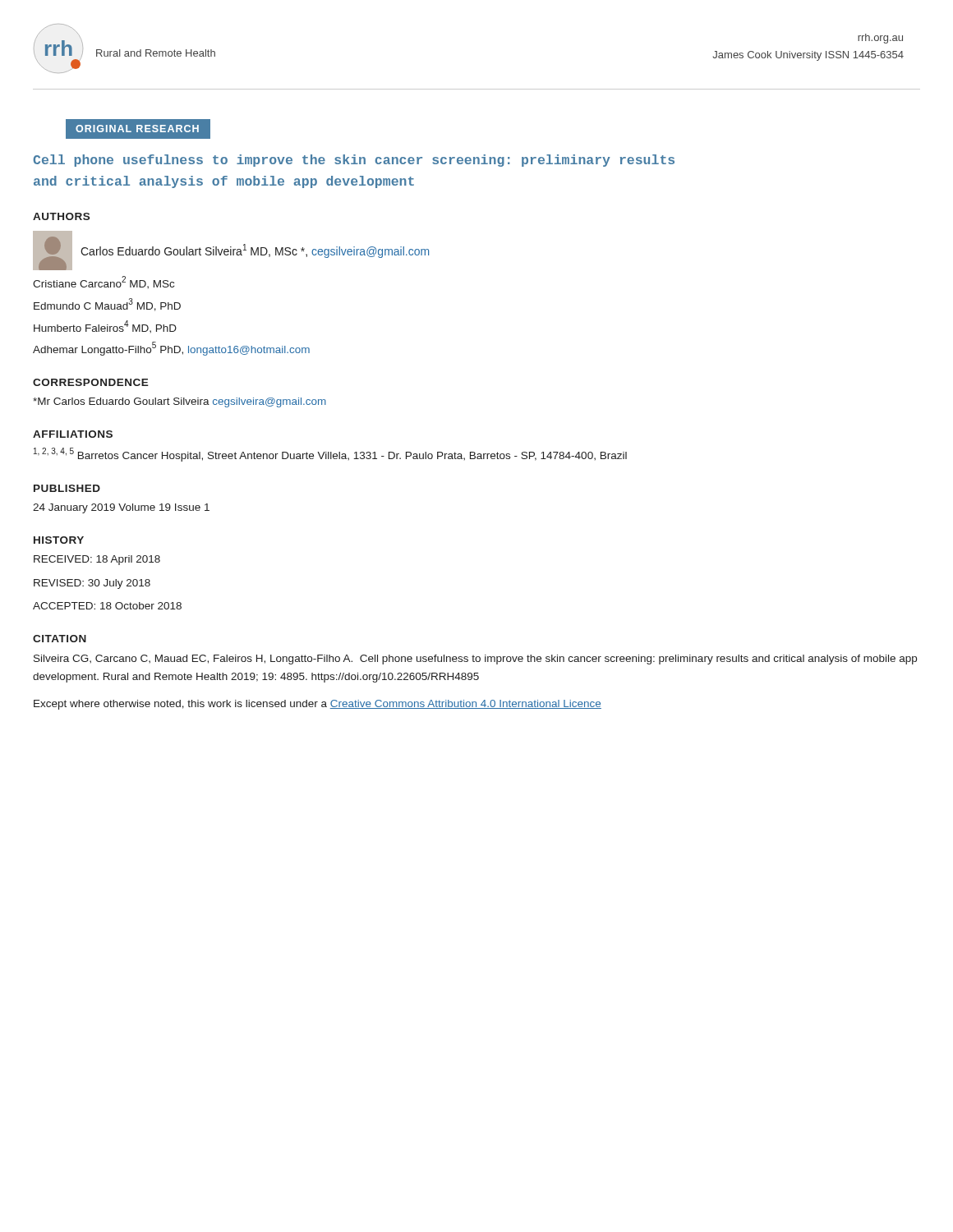Find "Mr Carlos Eduardo Goulart Silveira cegsilveira@gmail.com" on this page

pos(180,401)
